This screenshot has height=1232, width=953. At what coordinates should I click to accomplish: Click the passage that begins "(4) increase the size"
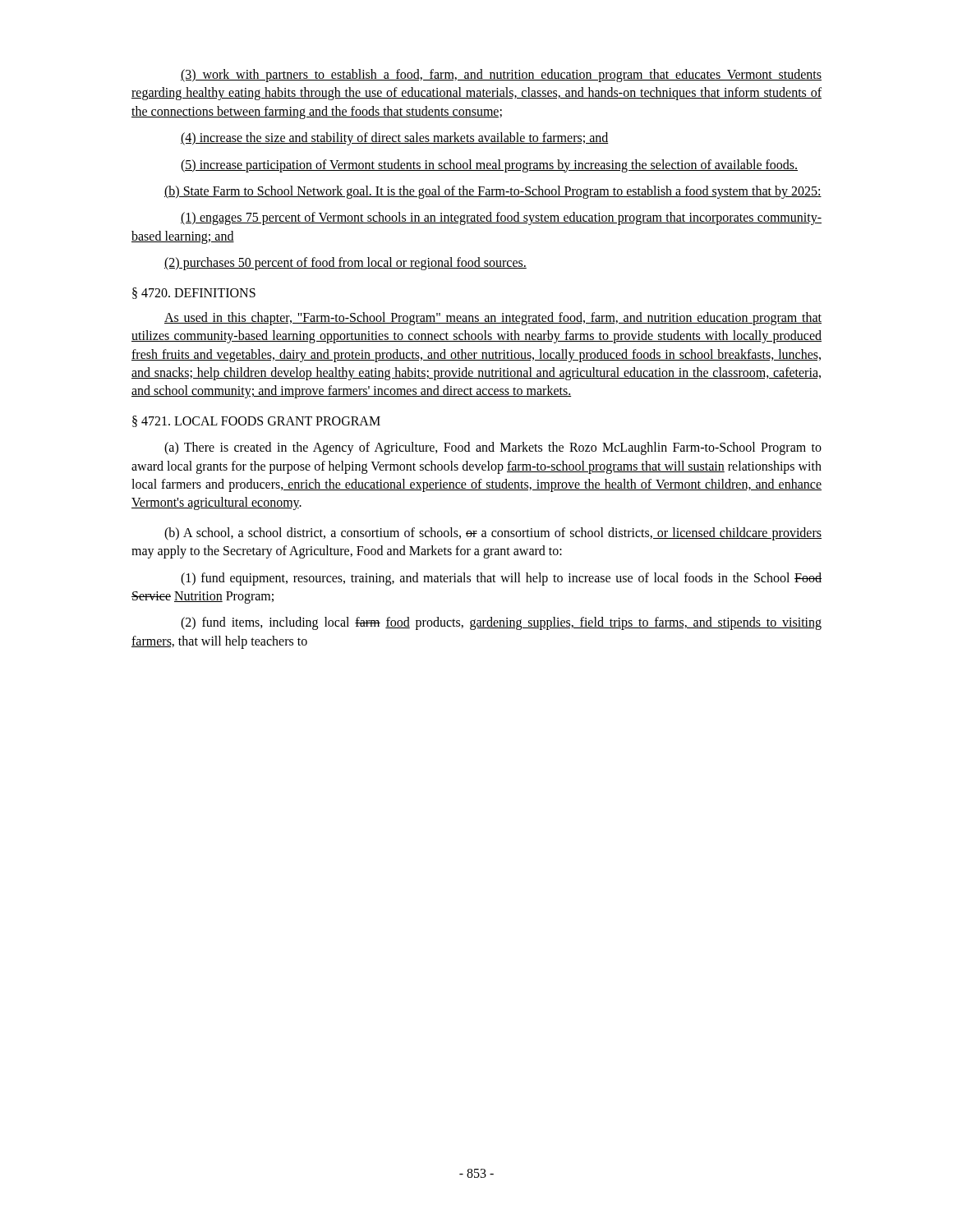coord(476,138)
